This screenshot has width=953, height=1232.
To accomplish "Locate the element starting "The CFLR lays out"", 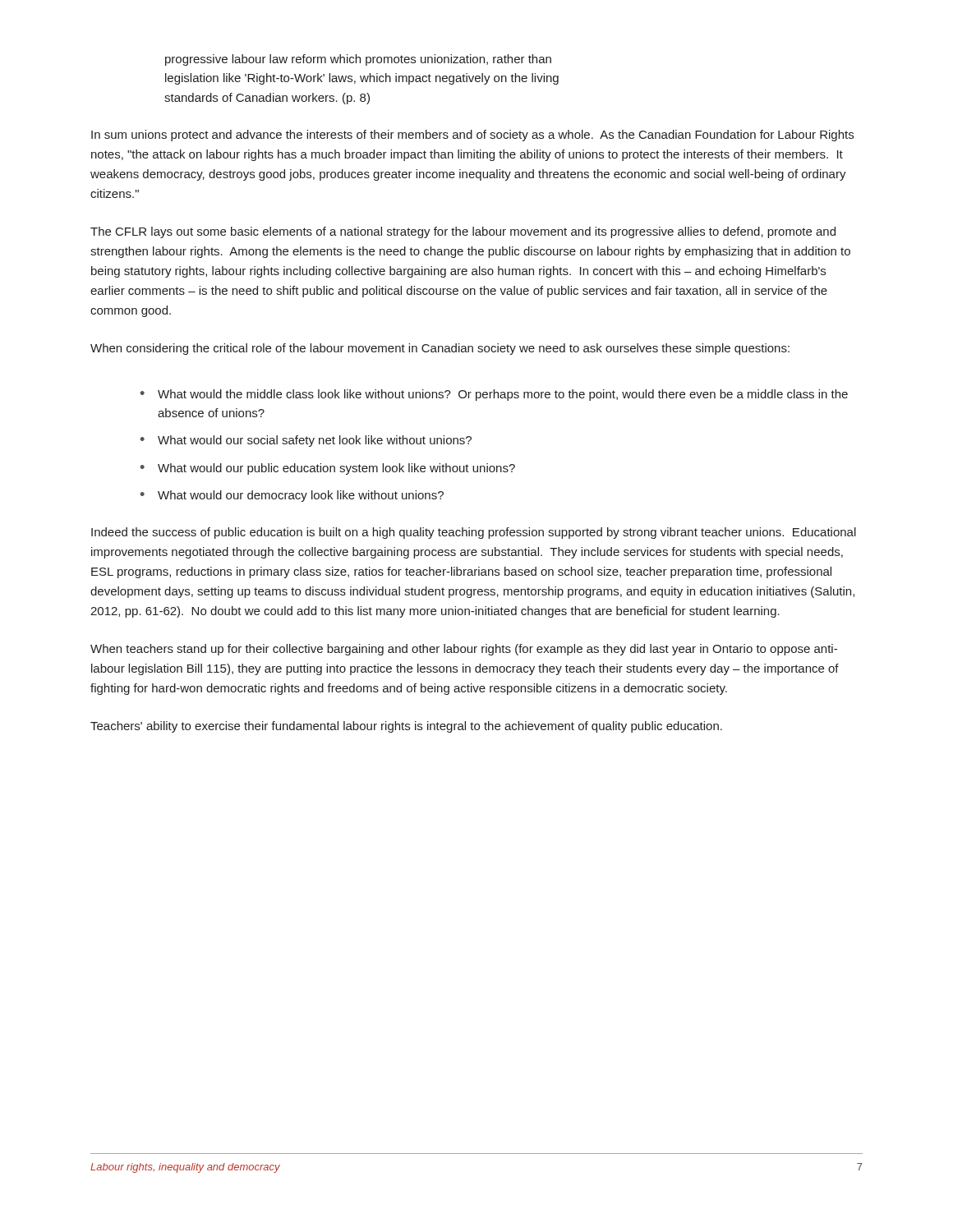I will [471, 270].
